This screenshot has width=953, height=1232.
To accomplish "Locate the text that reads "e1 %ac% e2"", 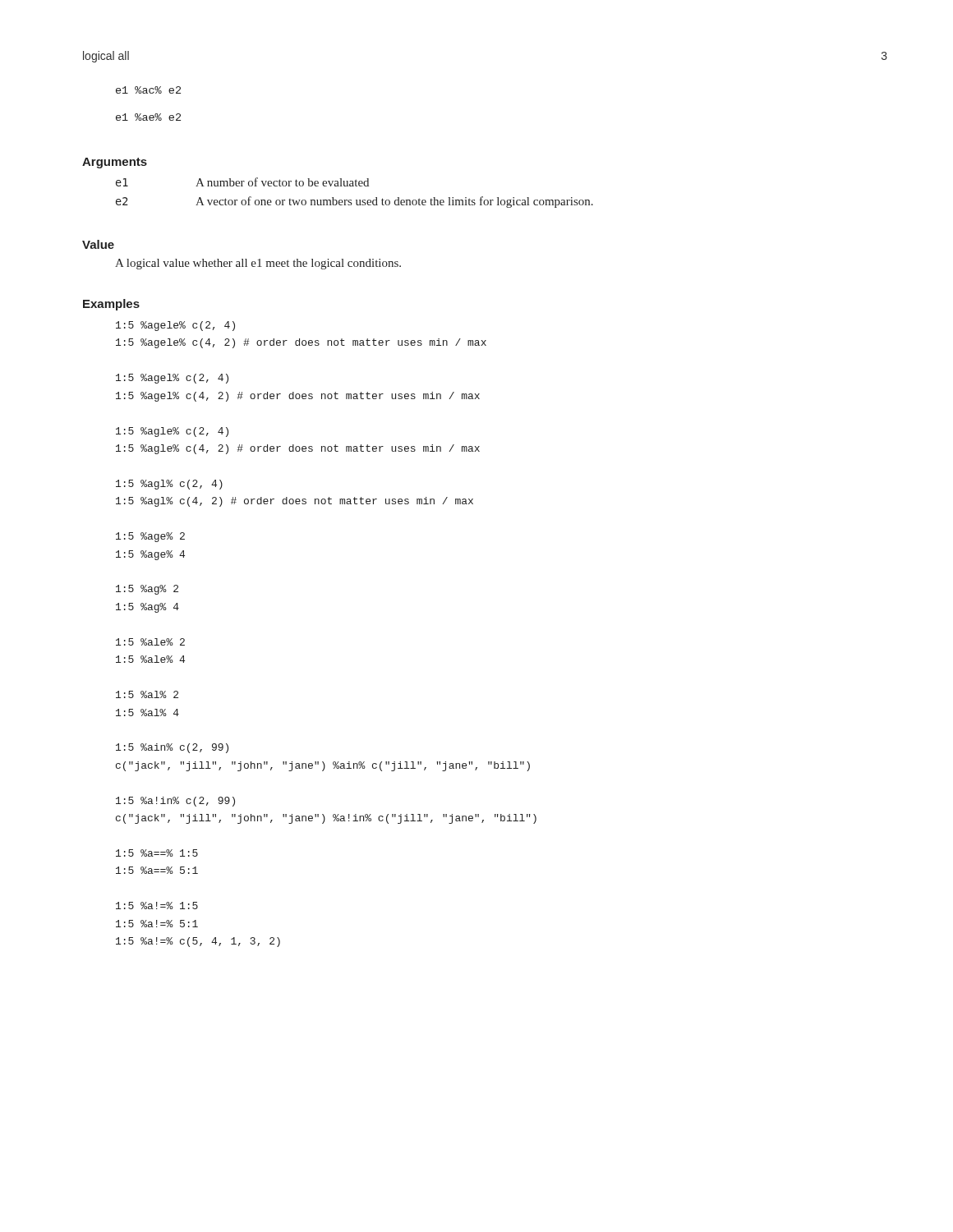I will pos(148,90).
